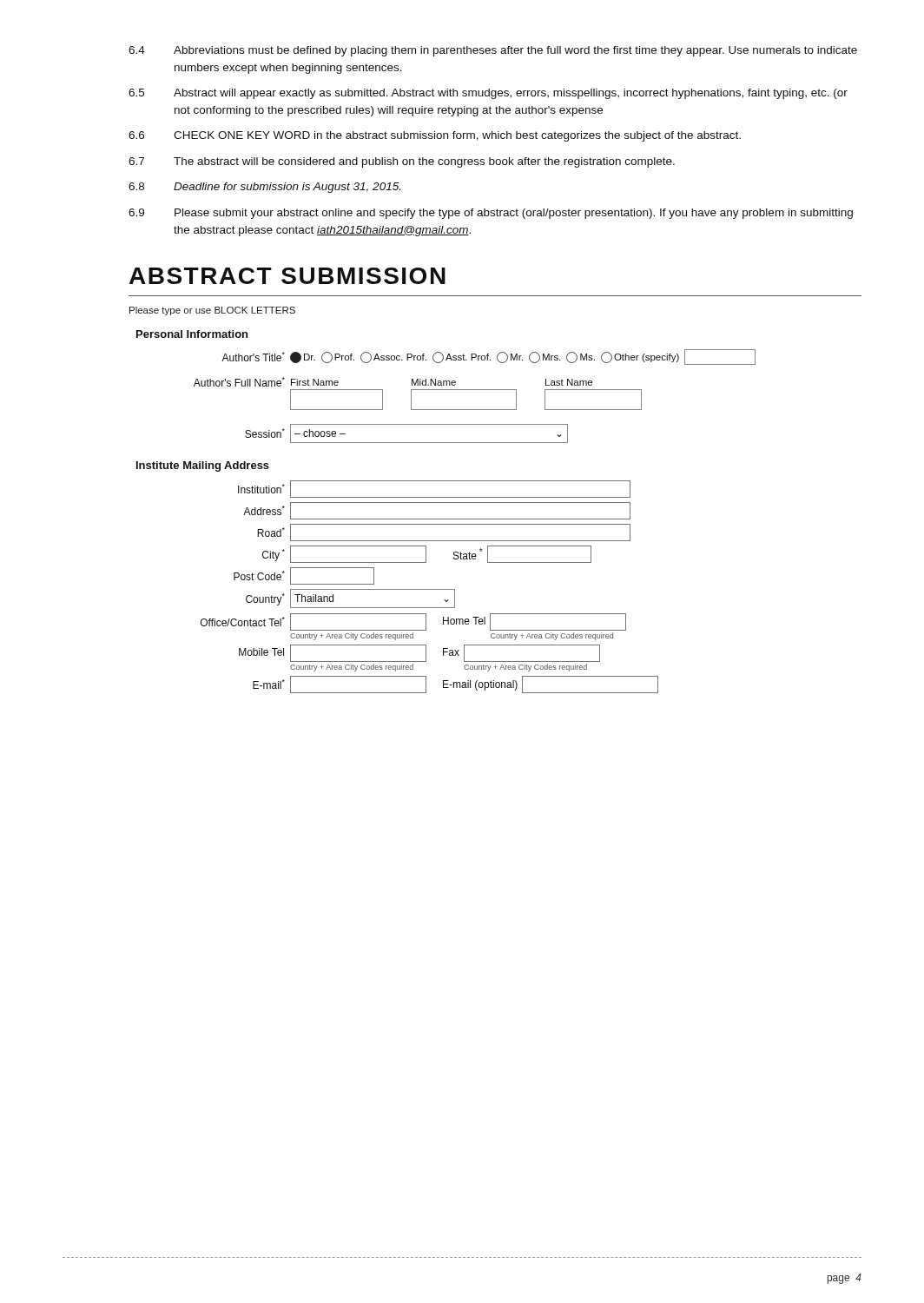
Task: Find the block on this page that starts "Office/Contact Tel* Country + Area City"
Action: (386, 627)
